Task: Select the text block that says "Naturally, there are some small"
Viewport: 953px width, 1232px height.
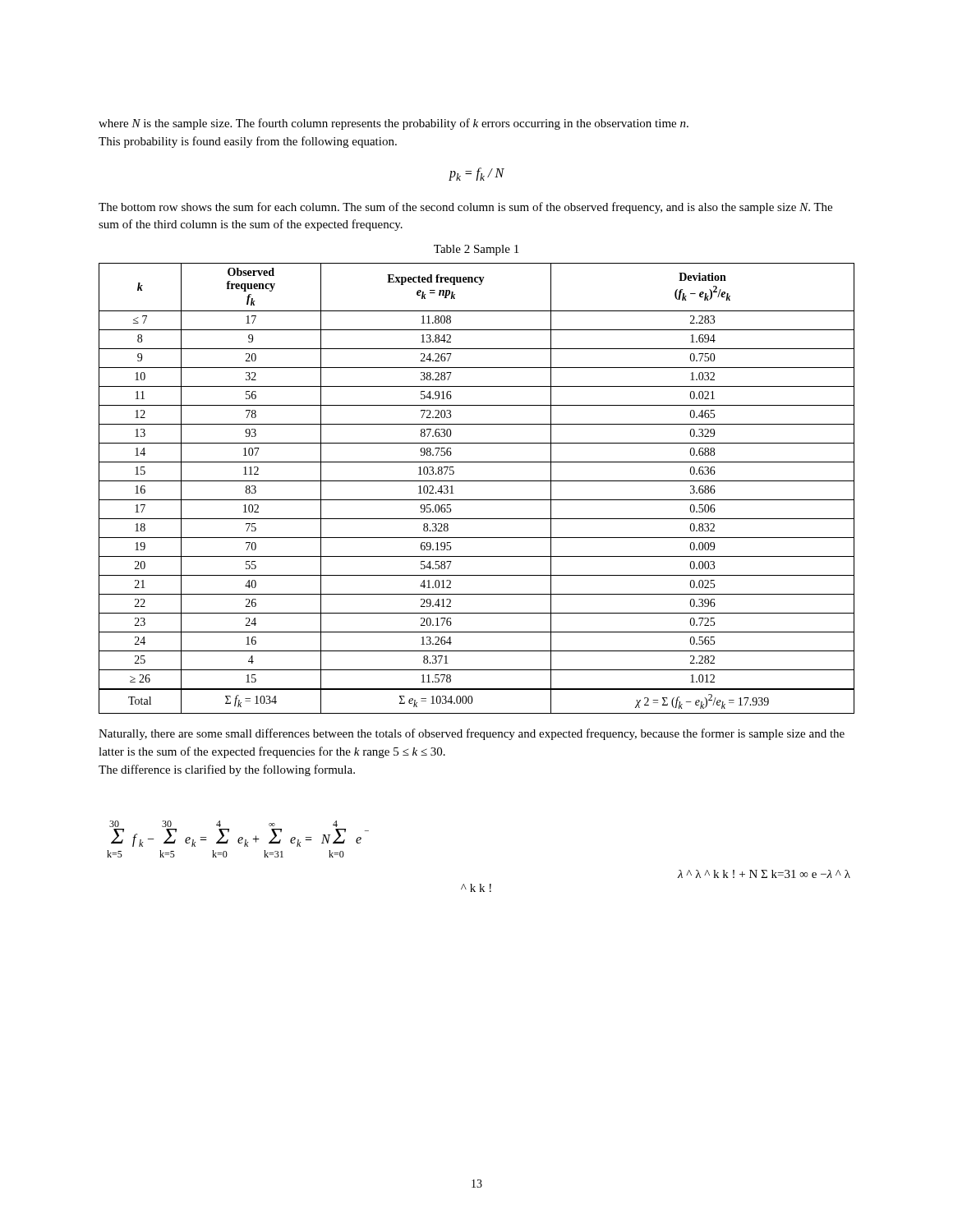Action: [472, 734]
